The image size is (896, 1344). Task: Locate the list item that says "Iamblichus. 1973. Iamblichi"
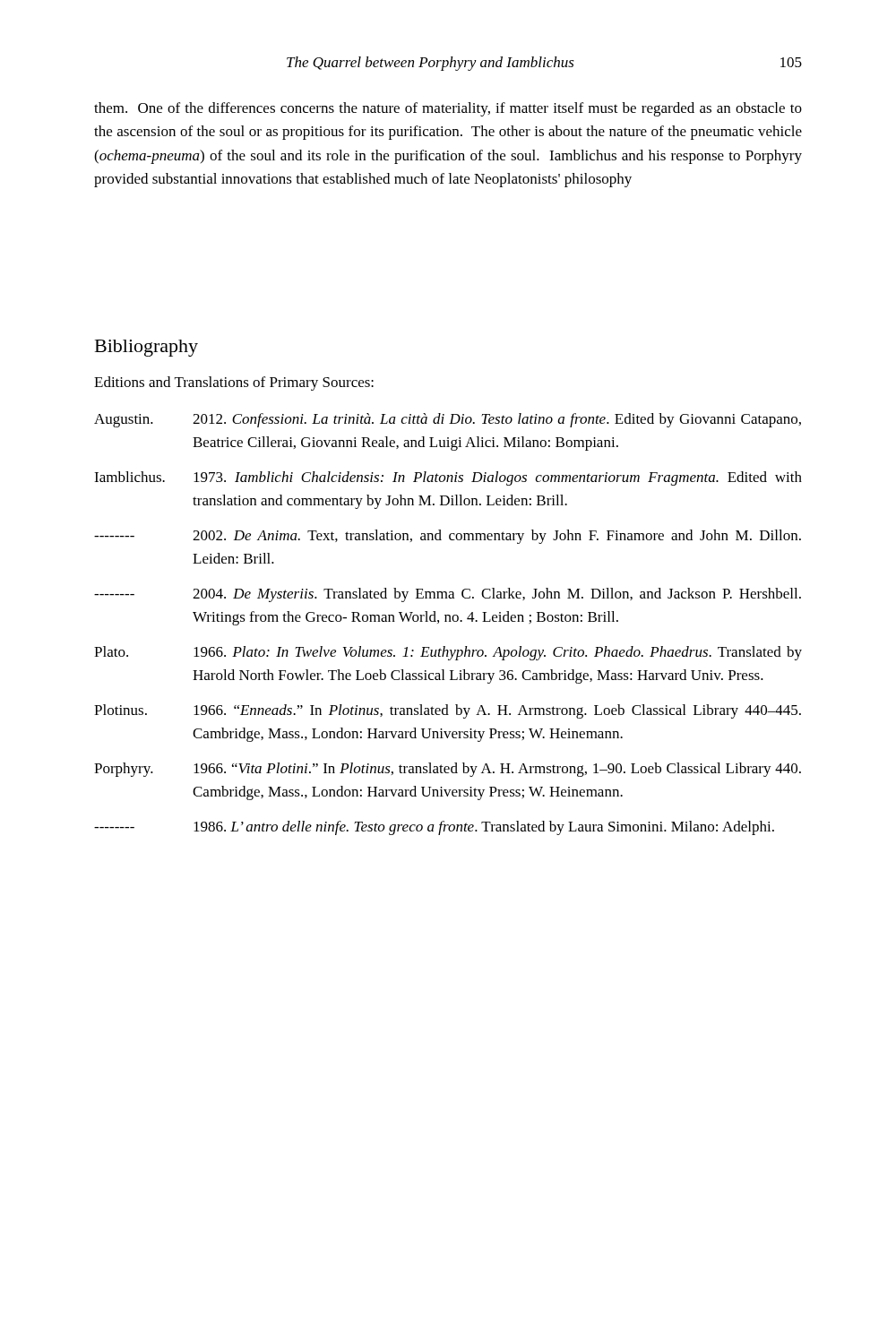[448, 489]
